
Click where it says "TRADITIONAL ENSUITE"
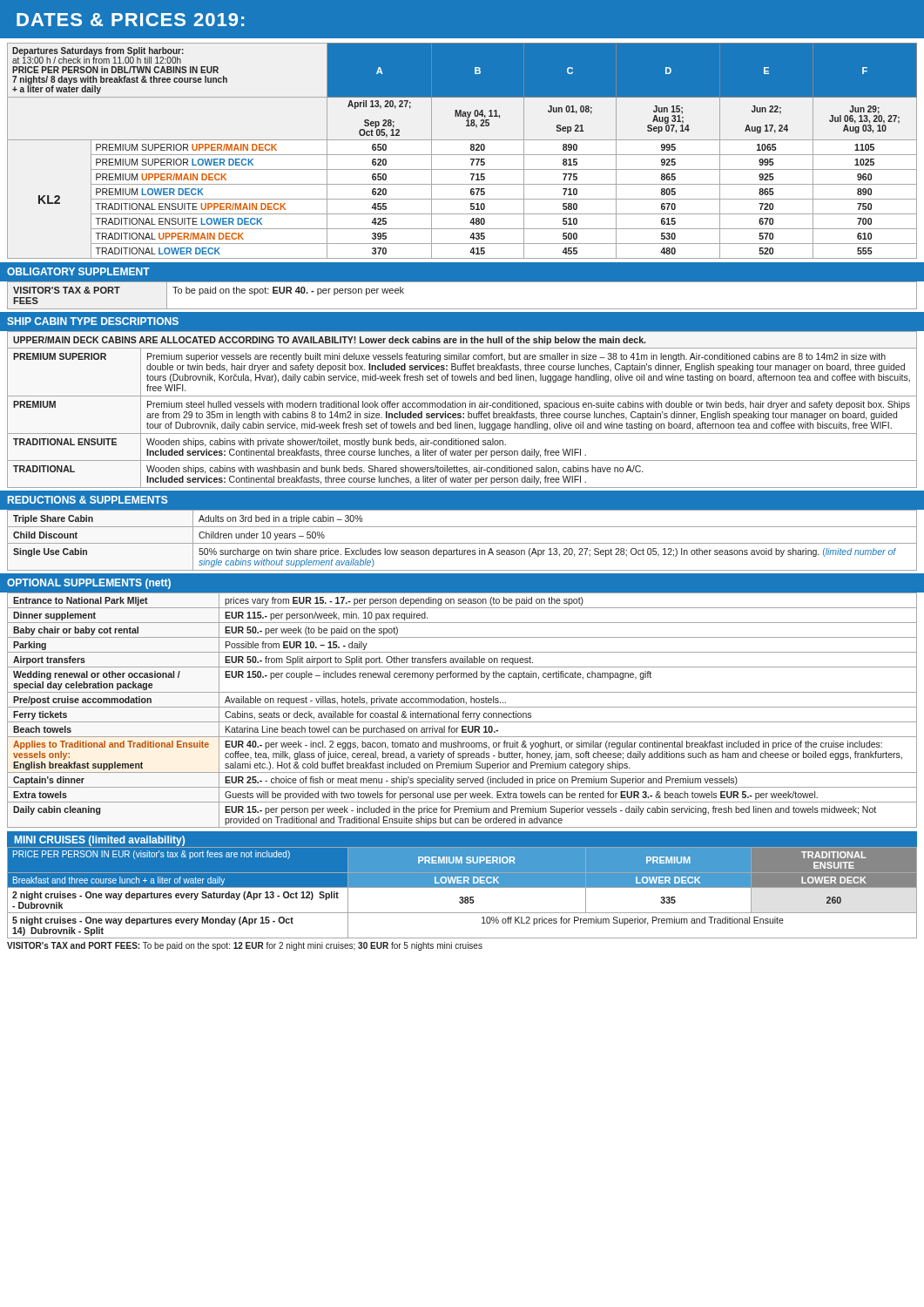(65, 442)
